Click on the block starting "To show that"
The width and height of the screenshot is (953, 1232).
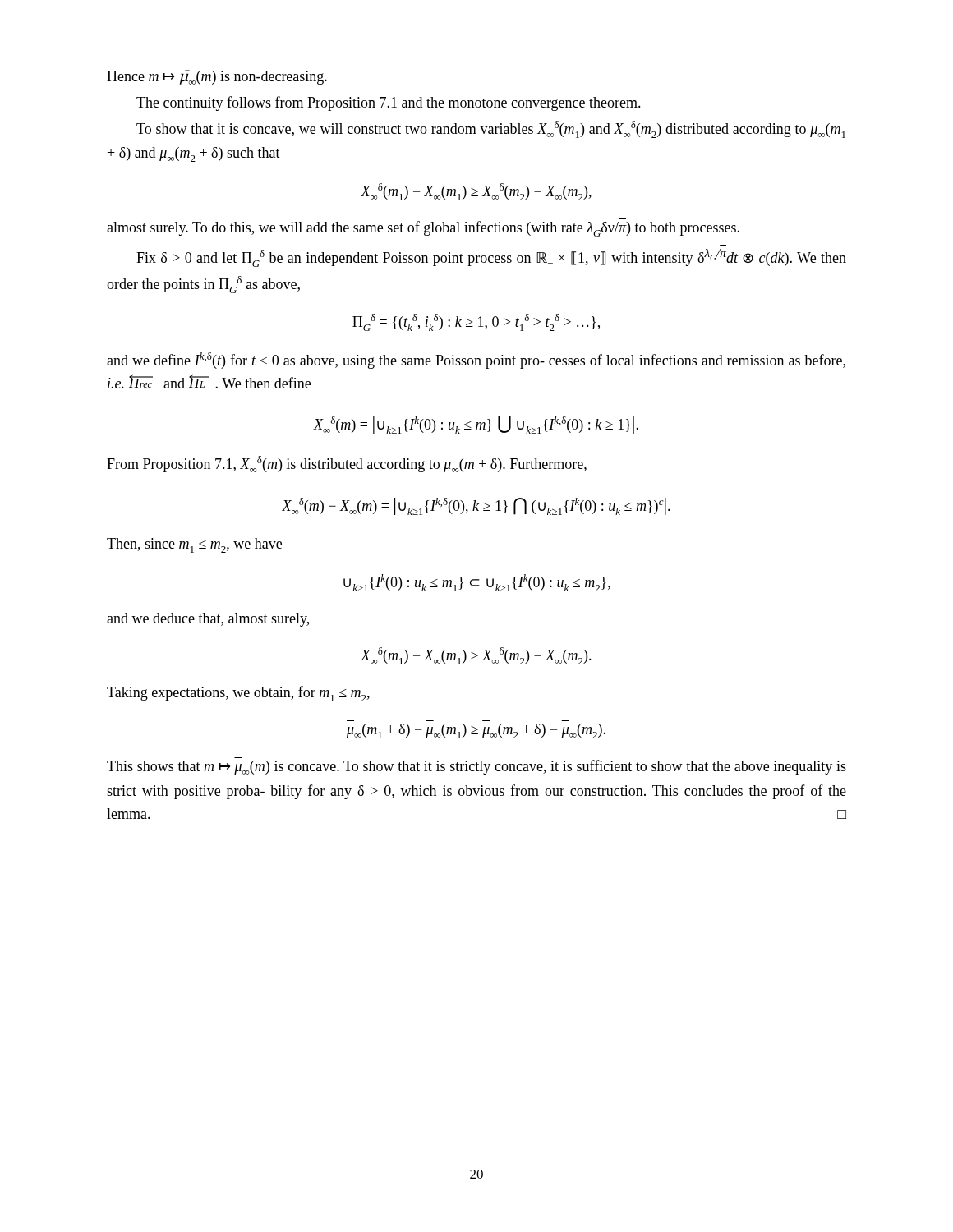coord(476,141)
